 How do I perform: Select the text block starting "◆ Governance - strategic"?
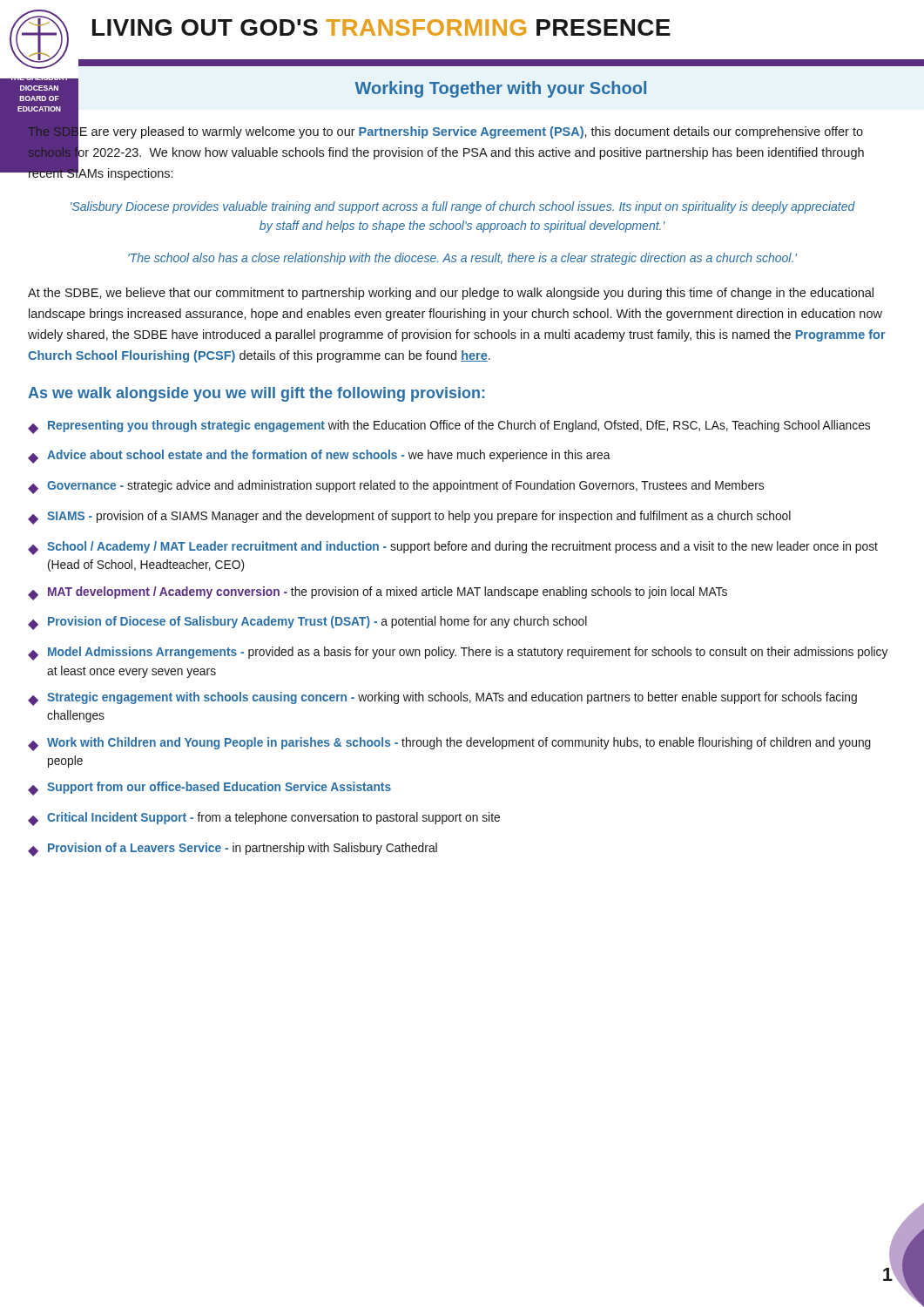[x=396, y=488]
